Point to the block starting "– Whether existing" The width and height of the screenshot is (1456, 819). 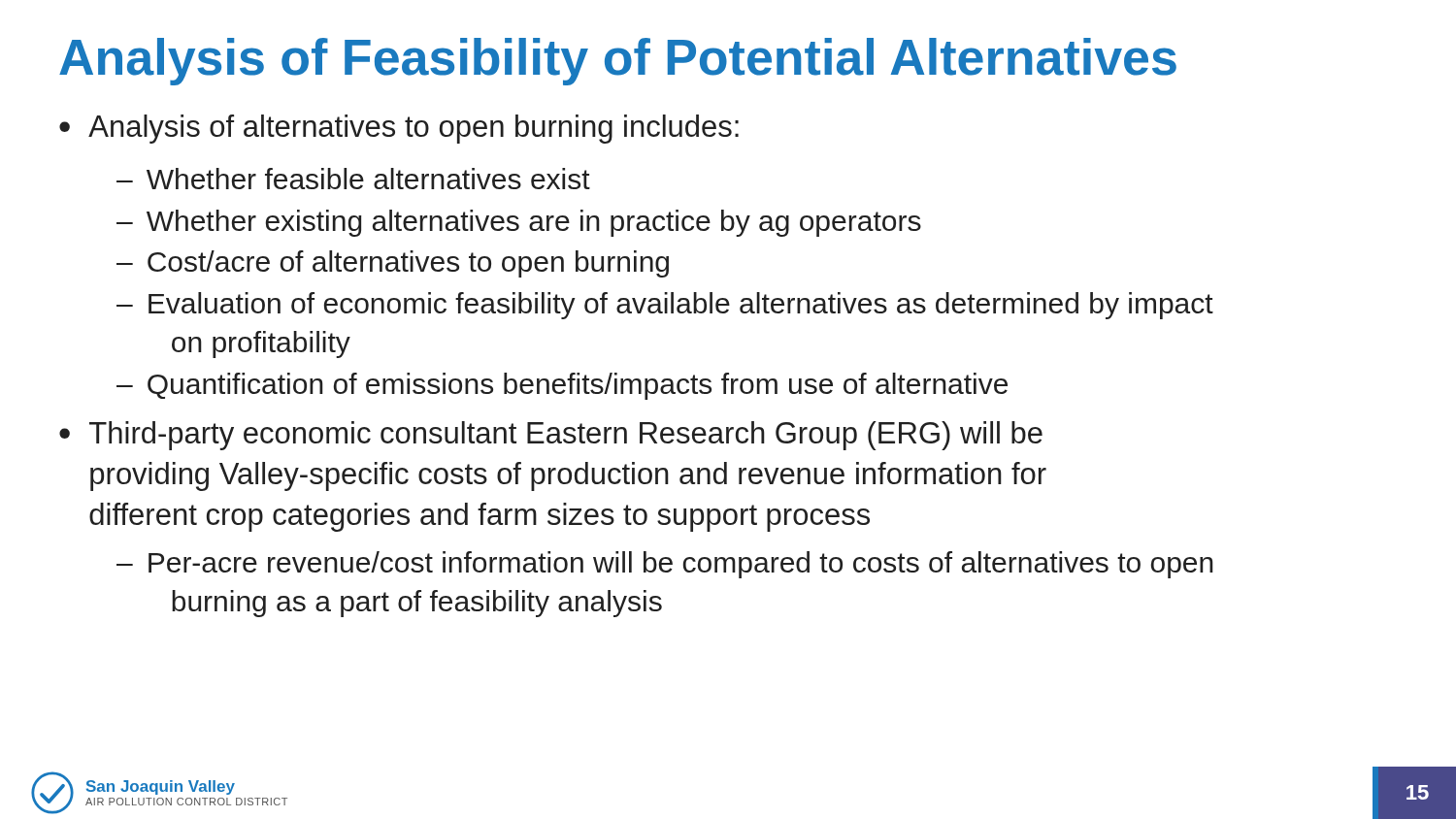coord(757,221)
